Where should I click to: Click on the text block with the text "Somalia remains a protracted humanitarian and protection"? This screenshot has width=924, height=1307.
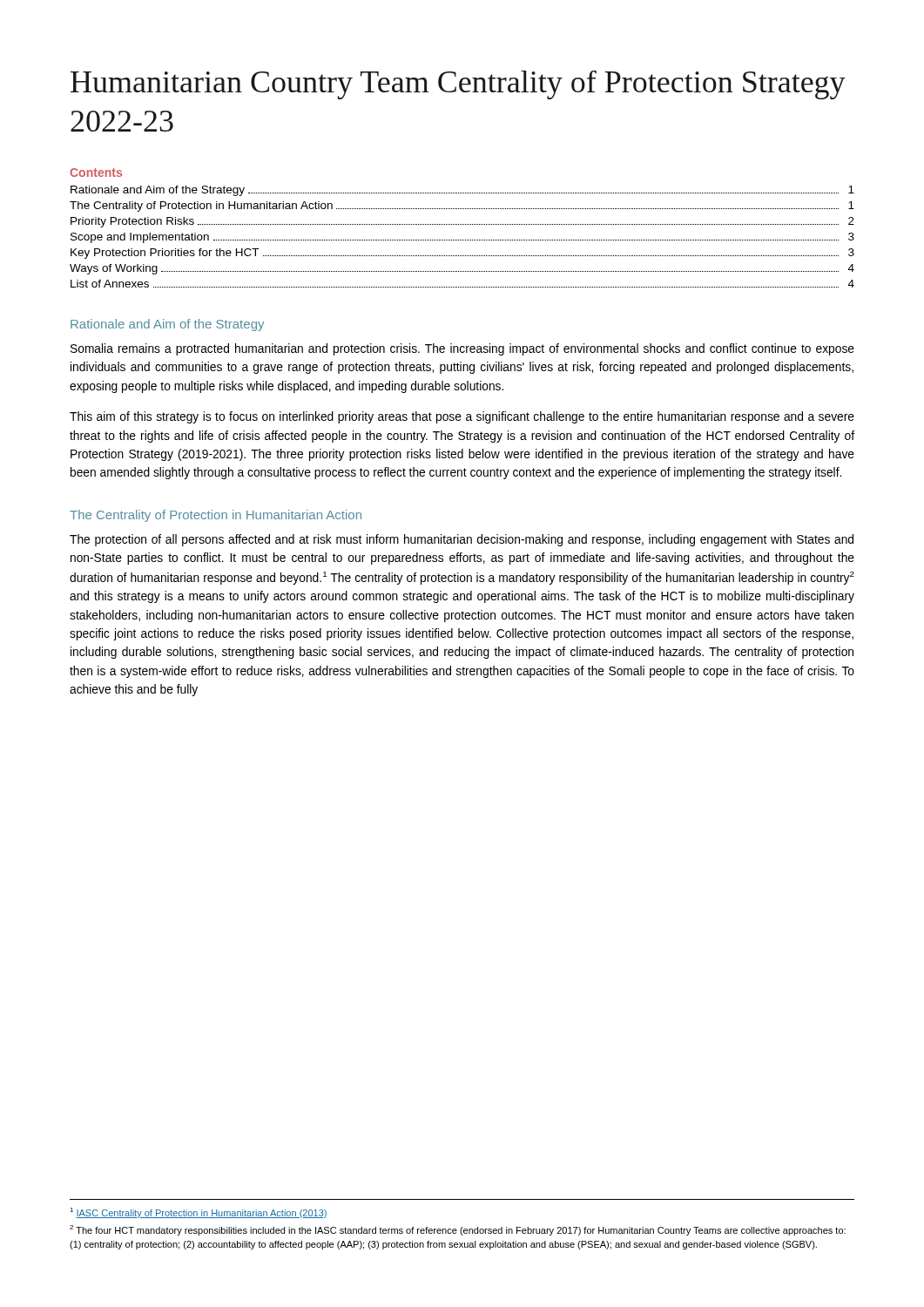pyautogui.click(x=462, y=368)
